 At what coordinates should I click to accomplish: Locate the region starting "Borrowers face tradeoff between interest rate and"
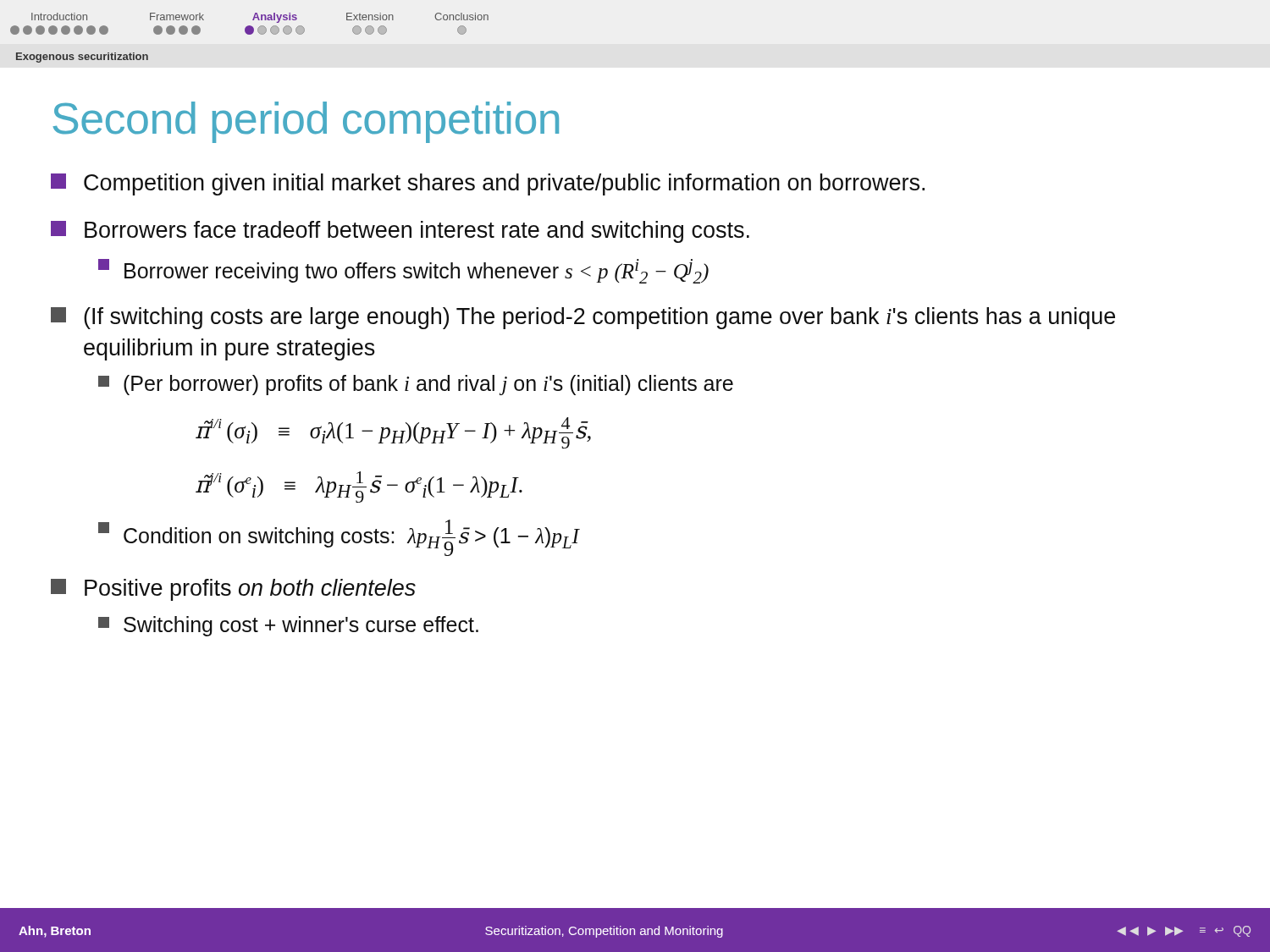coord(401,231)
